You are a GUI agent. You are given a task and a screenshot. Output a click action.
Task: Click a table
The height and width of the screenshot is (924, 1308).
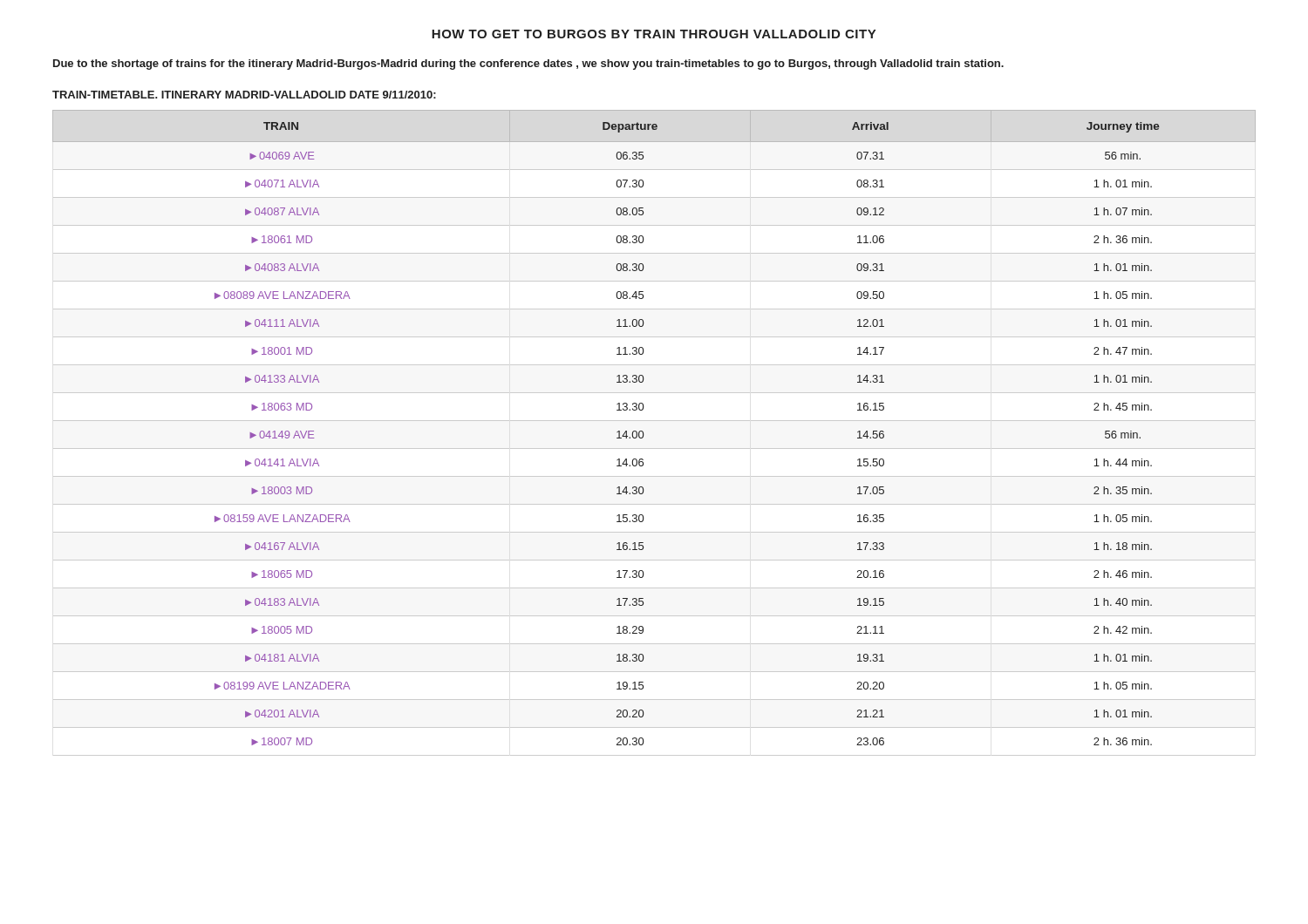(654, 433)
